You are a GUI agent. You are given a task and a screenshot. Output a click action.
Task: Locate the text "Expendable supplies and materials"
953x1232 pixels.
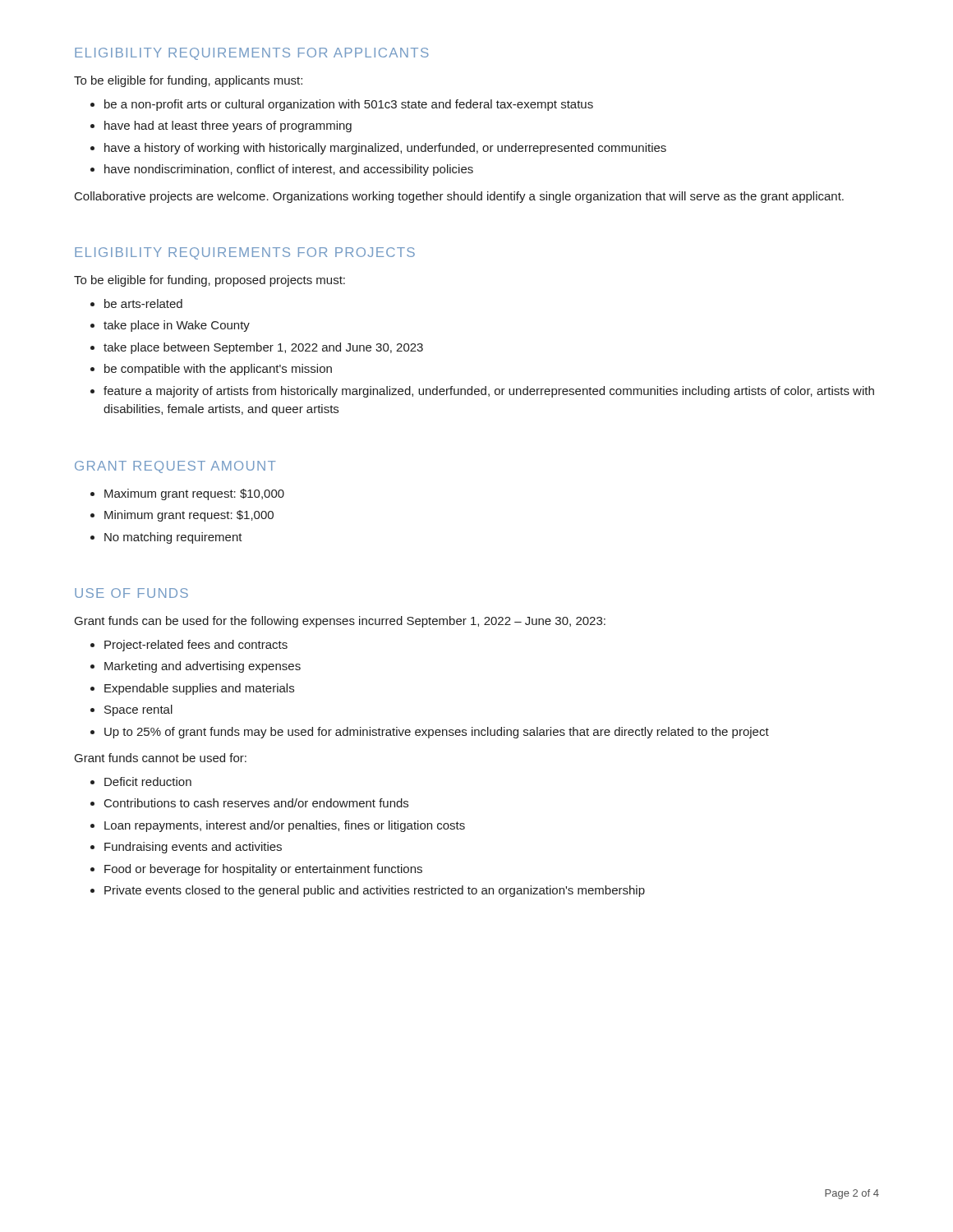pyautogui.click(x=199, y=687)
